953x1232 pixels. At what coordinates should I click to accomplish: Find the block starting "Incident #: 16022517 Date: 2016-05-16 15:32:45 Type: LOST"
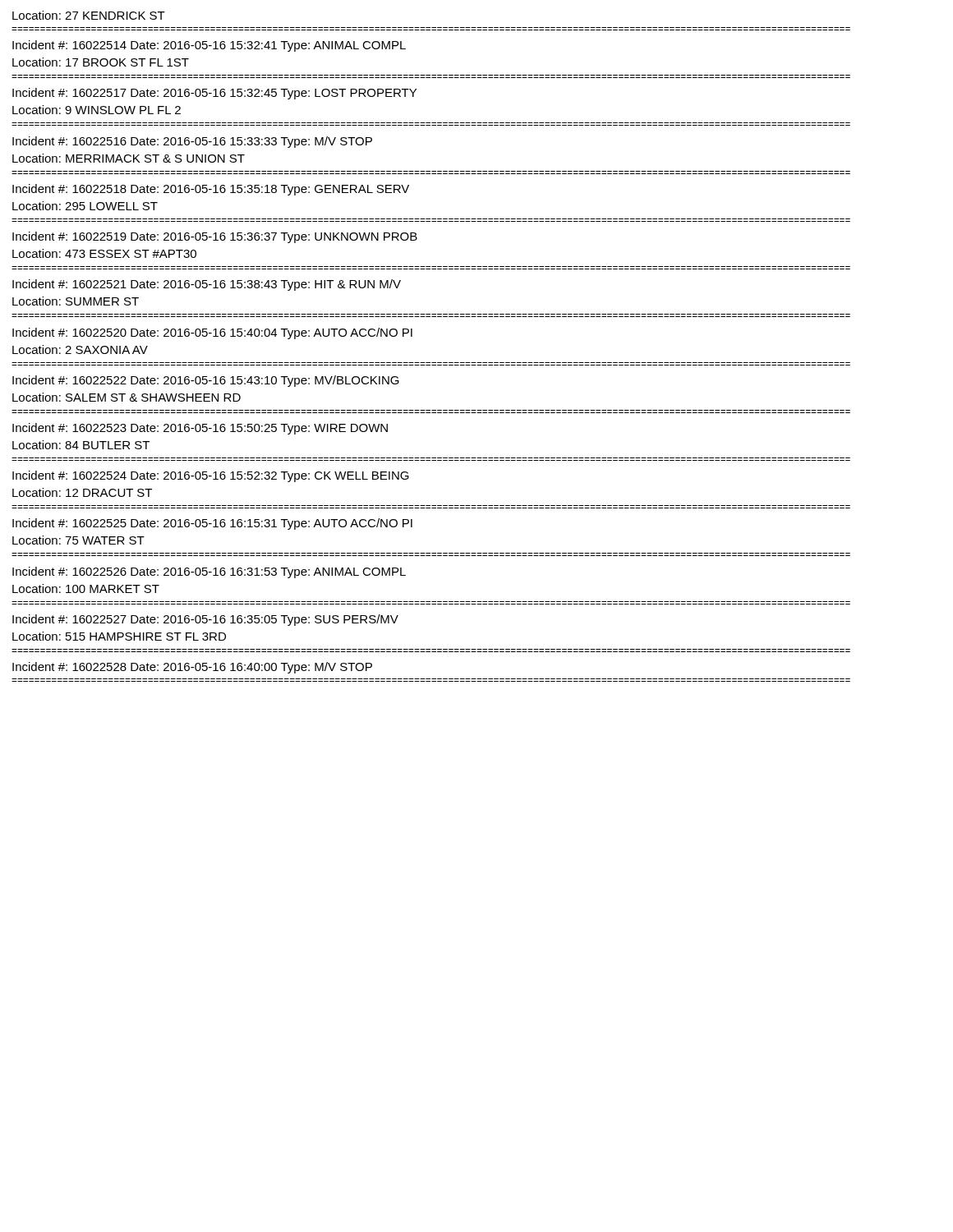click(214, 94)
